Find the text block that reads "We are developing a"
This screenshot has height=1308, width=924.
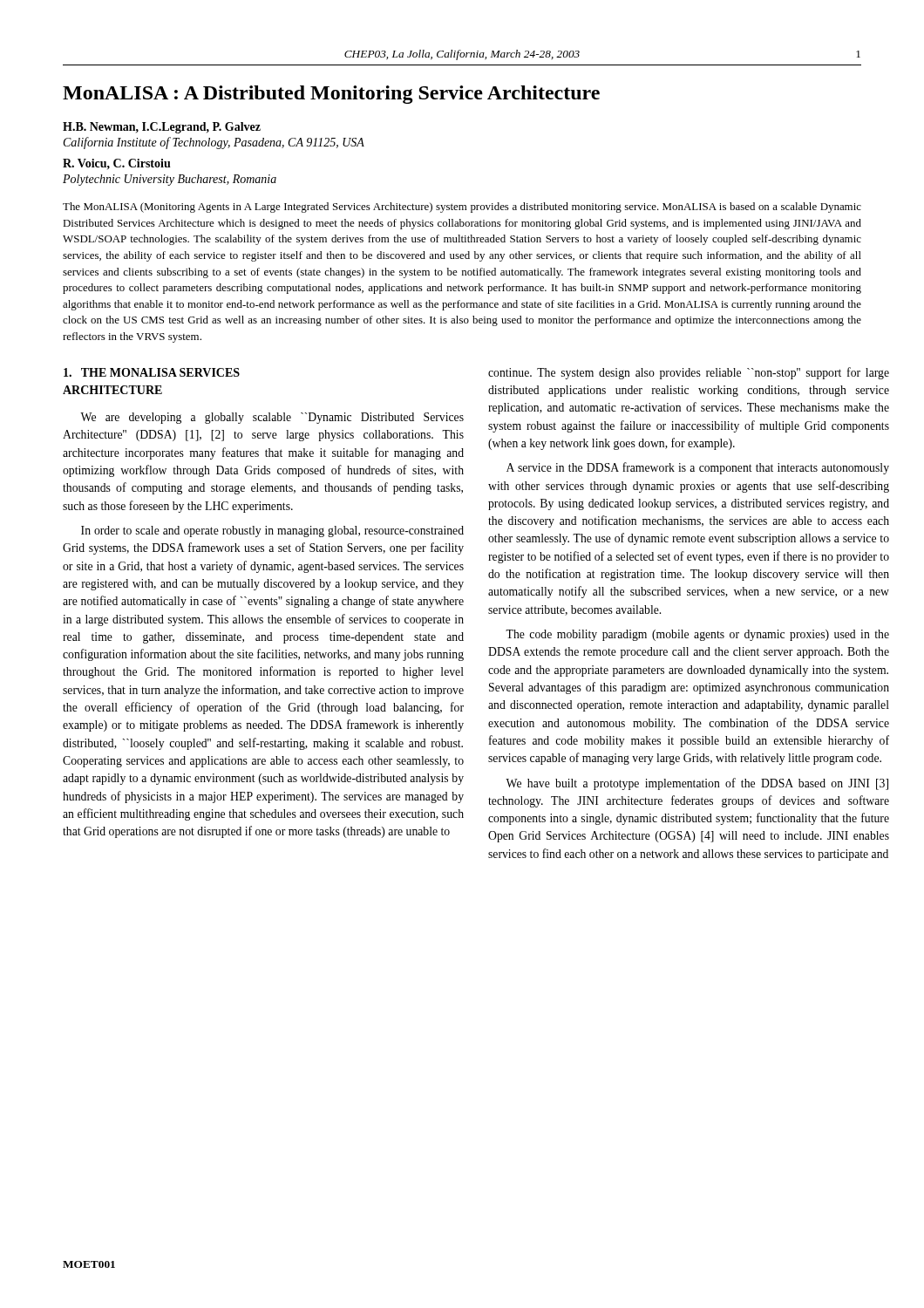coord(263,625)
